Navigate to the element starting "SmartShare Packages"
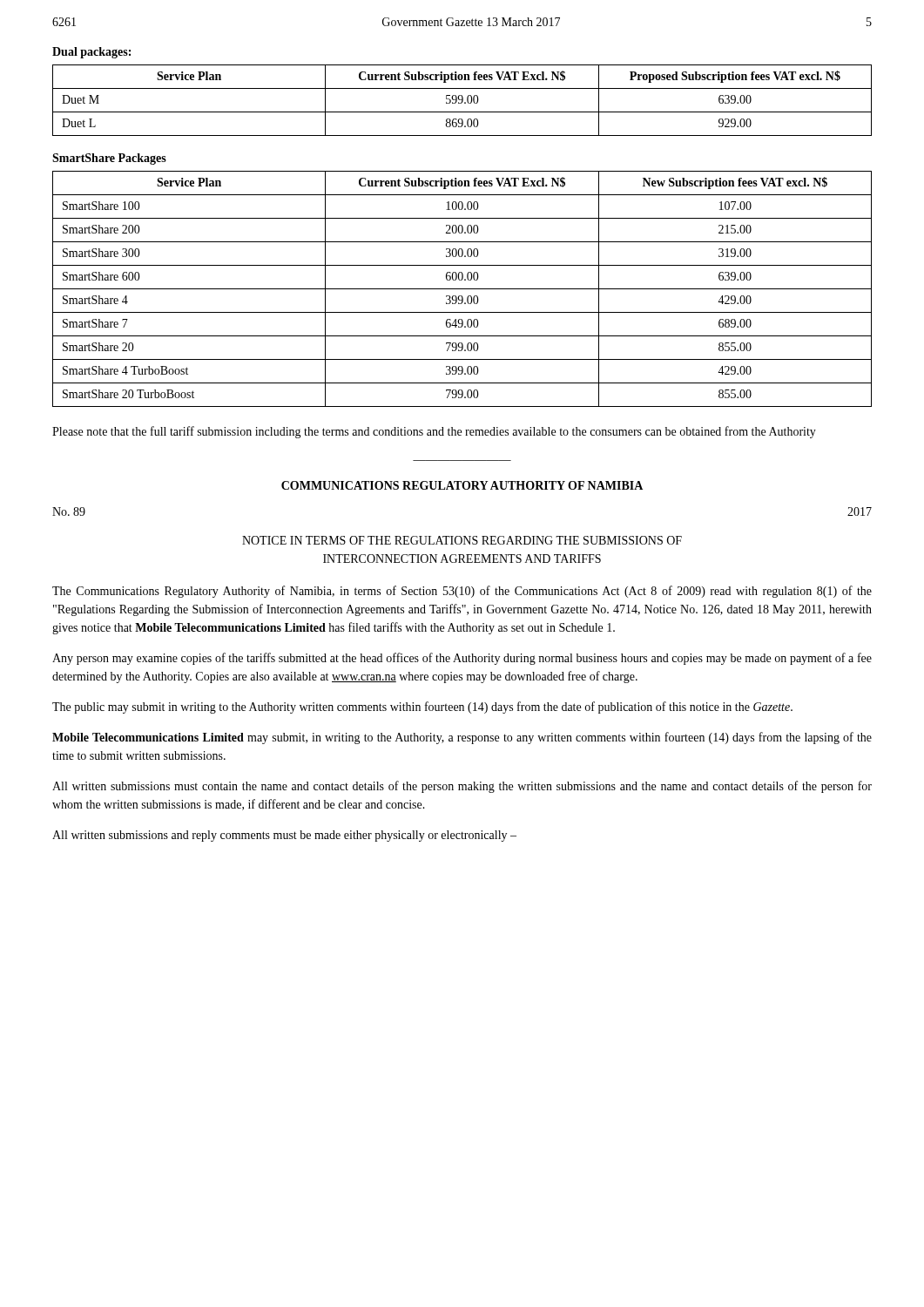924x1307 pixels. click(109, 158)
